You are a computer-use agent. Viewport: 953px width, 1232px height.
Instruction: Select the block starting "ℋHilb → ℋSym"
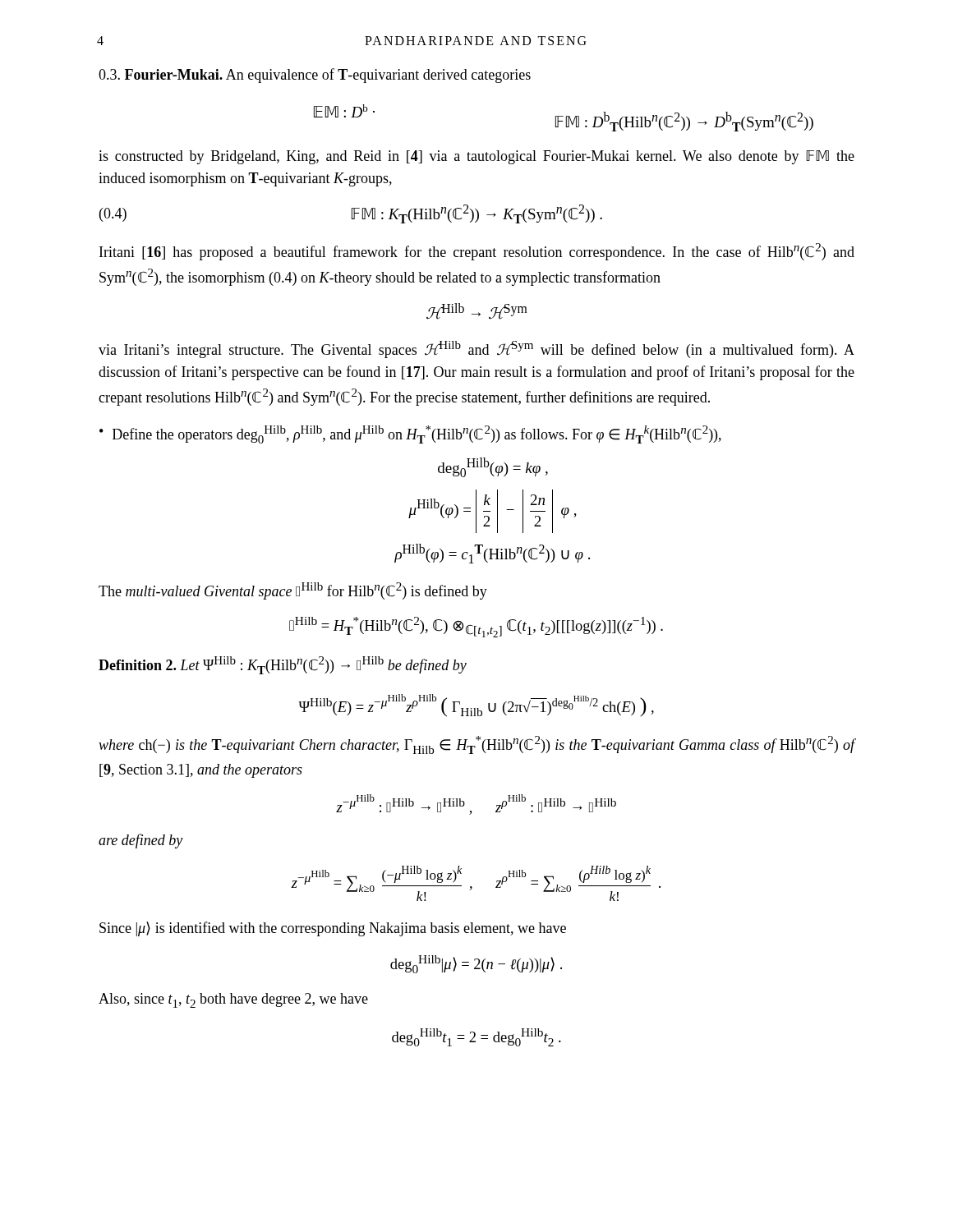476,312
